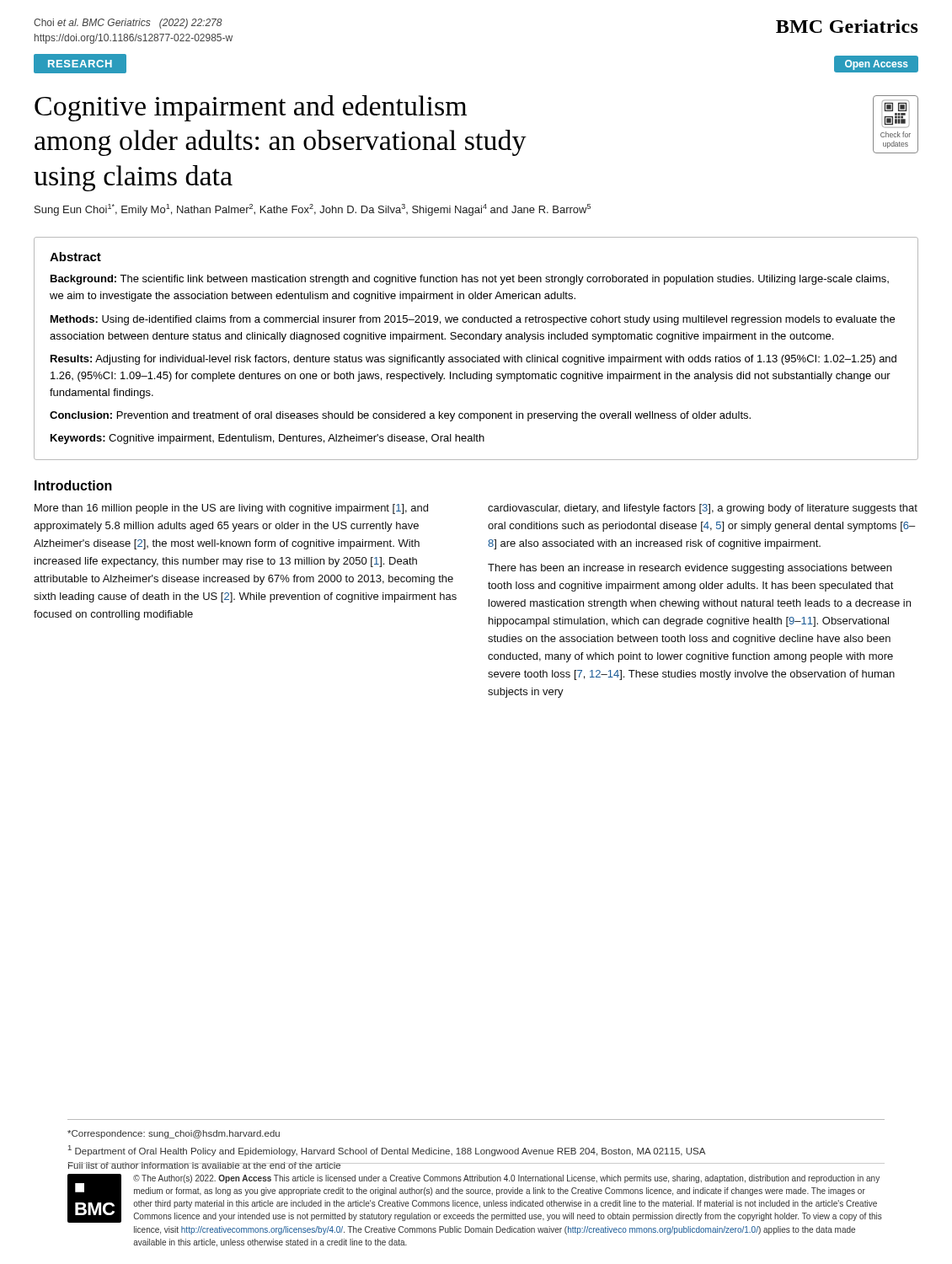
Task: Where is the passage that starts "Correspondence: sung_choi@hsdm.harvard.edu 1"?
Action: [x=386, y=1149]
